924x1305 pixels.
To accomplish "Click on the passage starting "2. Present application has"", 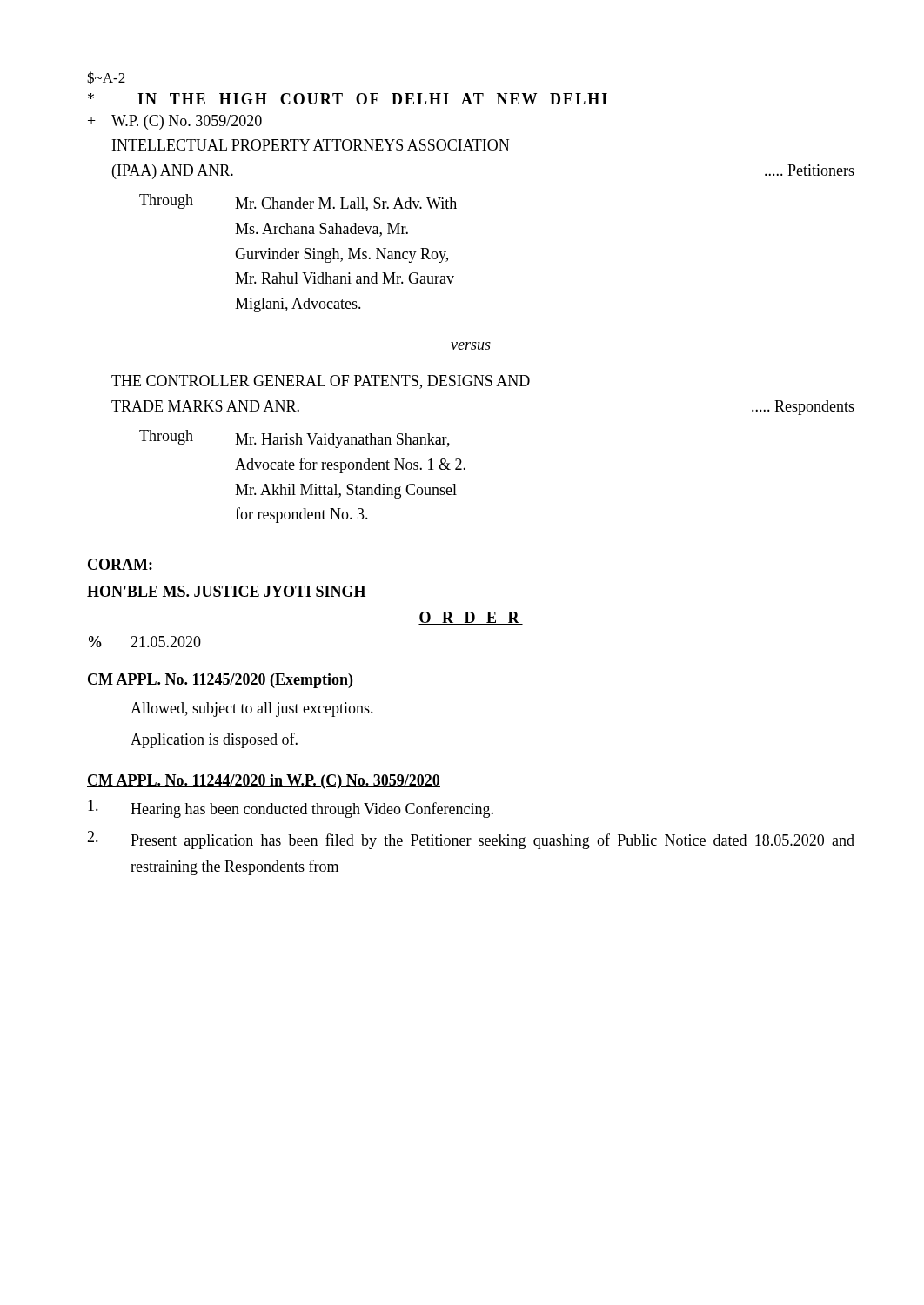I will click(x=471, y=854).
